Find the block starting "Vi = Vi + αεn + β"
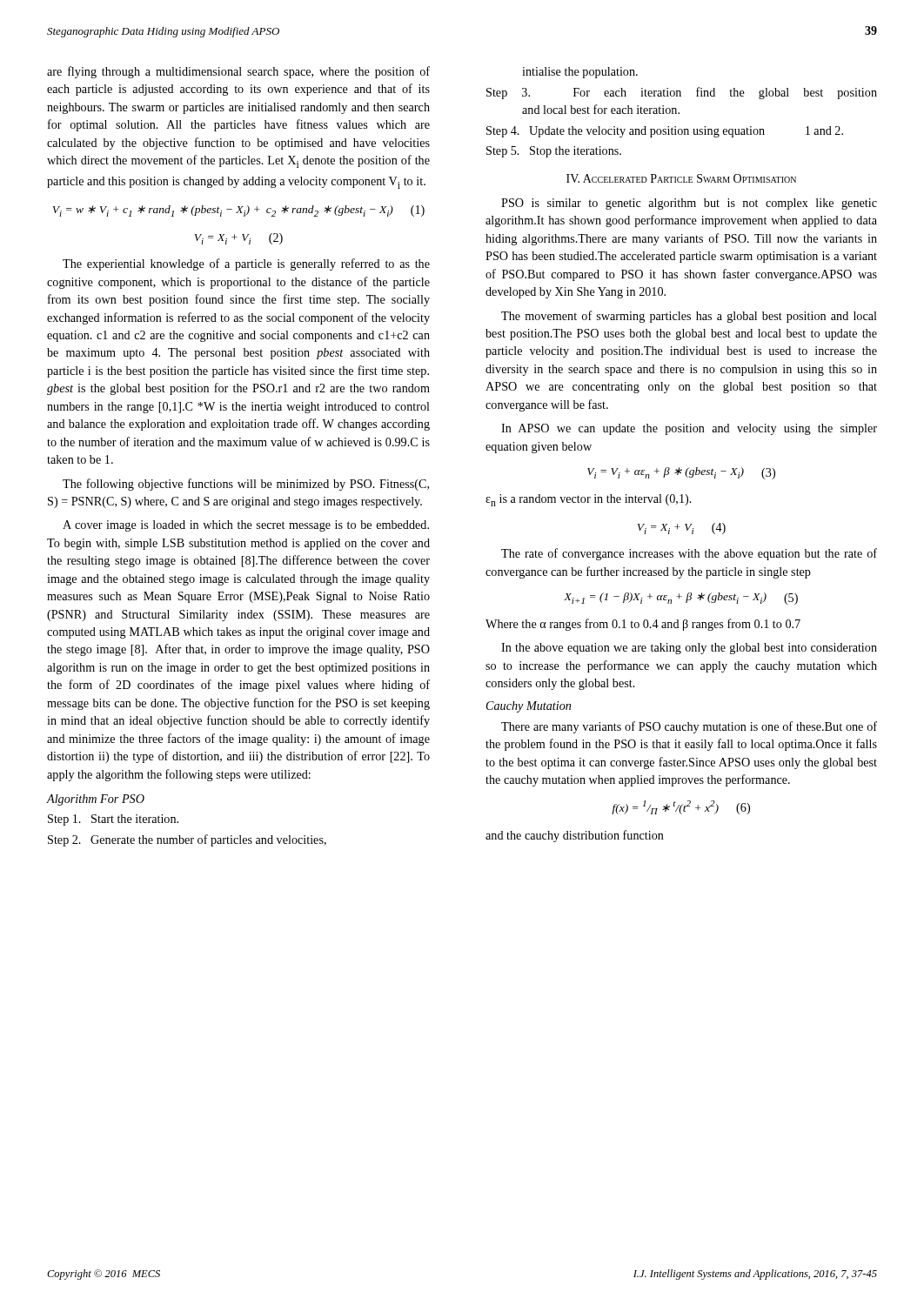Screen dimensions: 1305x924 pyautogui.click(x=681, y=472)
